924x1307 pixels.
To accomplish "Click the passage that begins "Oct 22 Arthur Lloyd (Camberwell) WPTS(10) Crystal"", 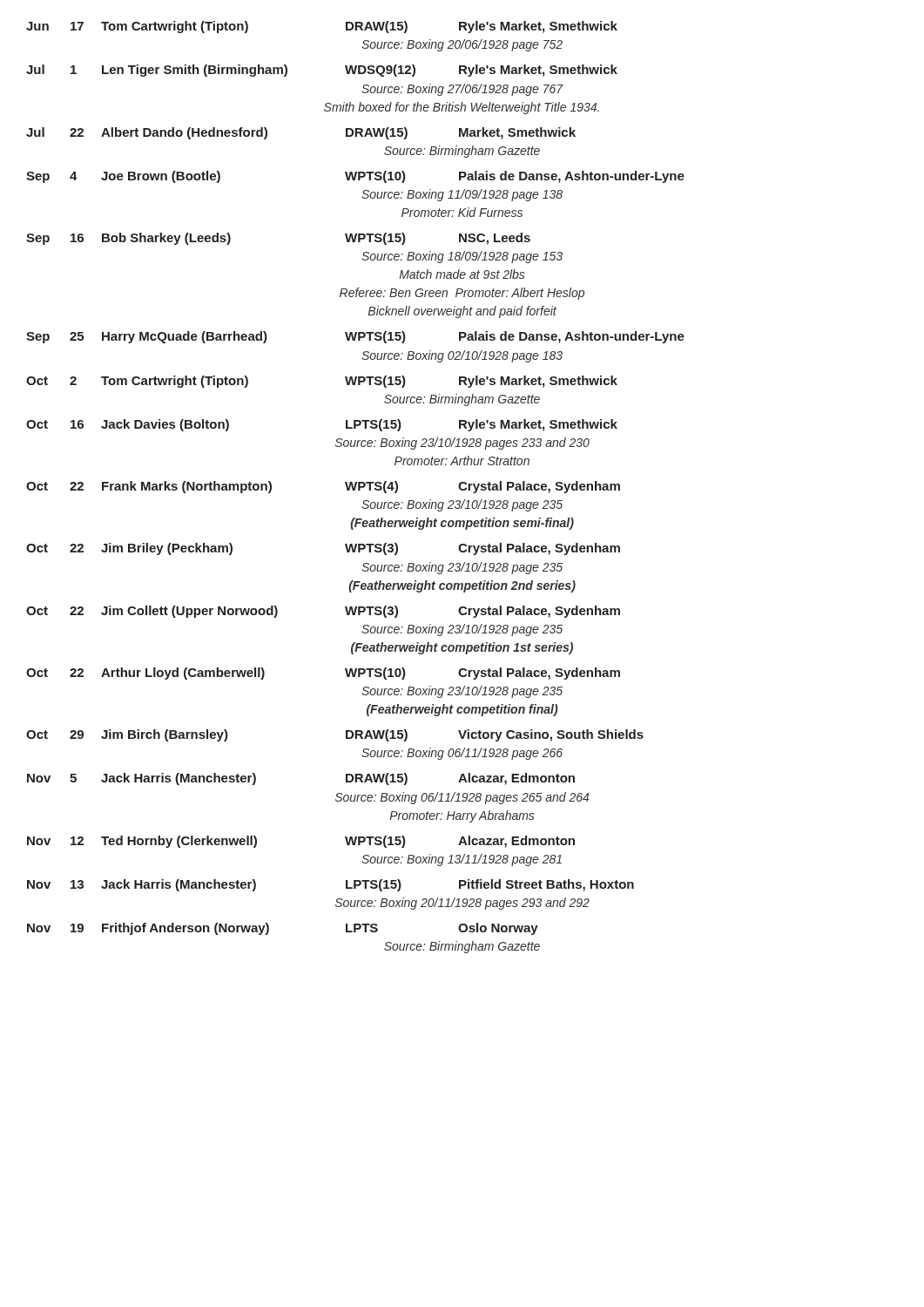I will 42,672.
